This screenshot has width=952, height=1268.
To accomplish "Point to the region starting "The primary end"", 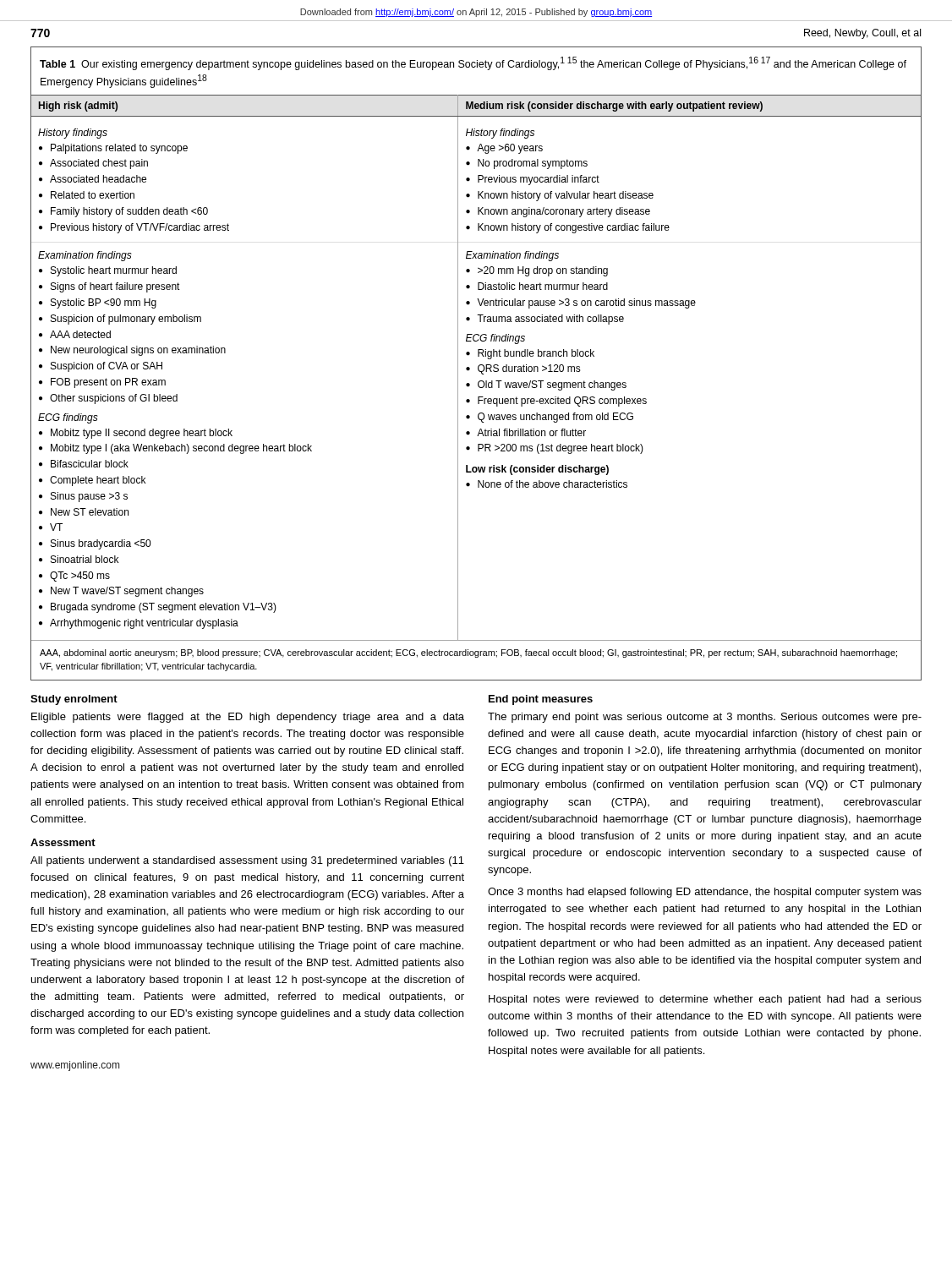I will click(705, 793).
